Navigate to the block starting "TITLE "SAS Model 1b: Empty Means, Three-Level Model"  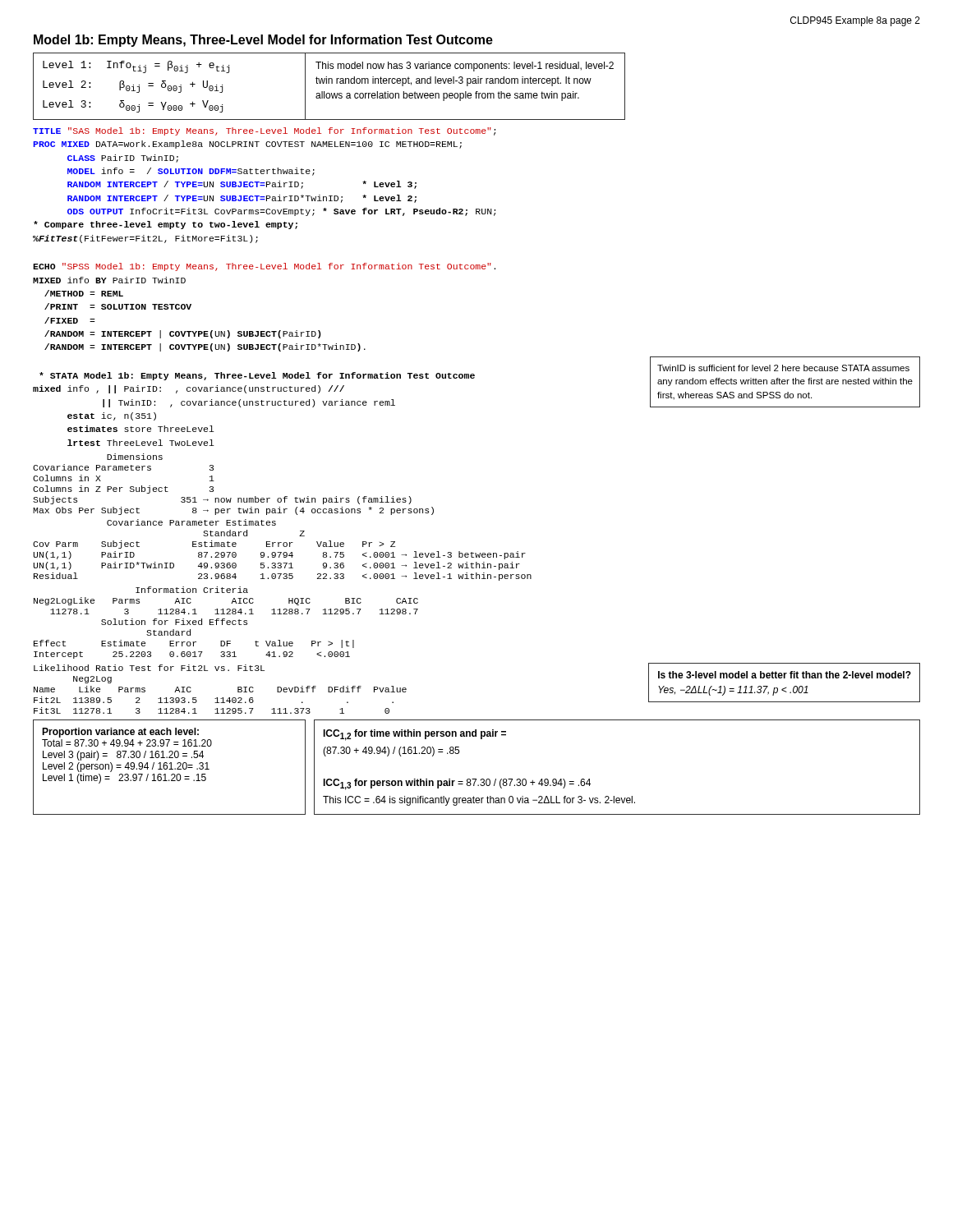265,185
